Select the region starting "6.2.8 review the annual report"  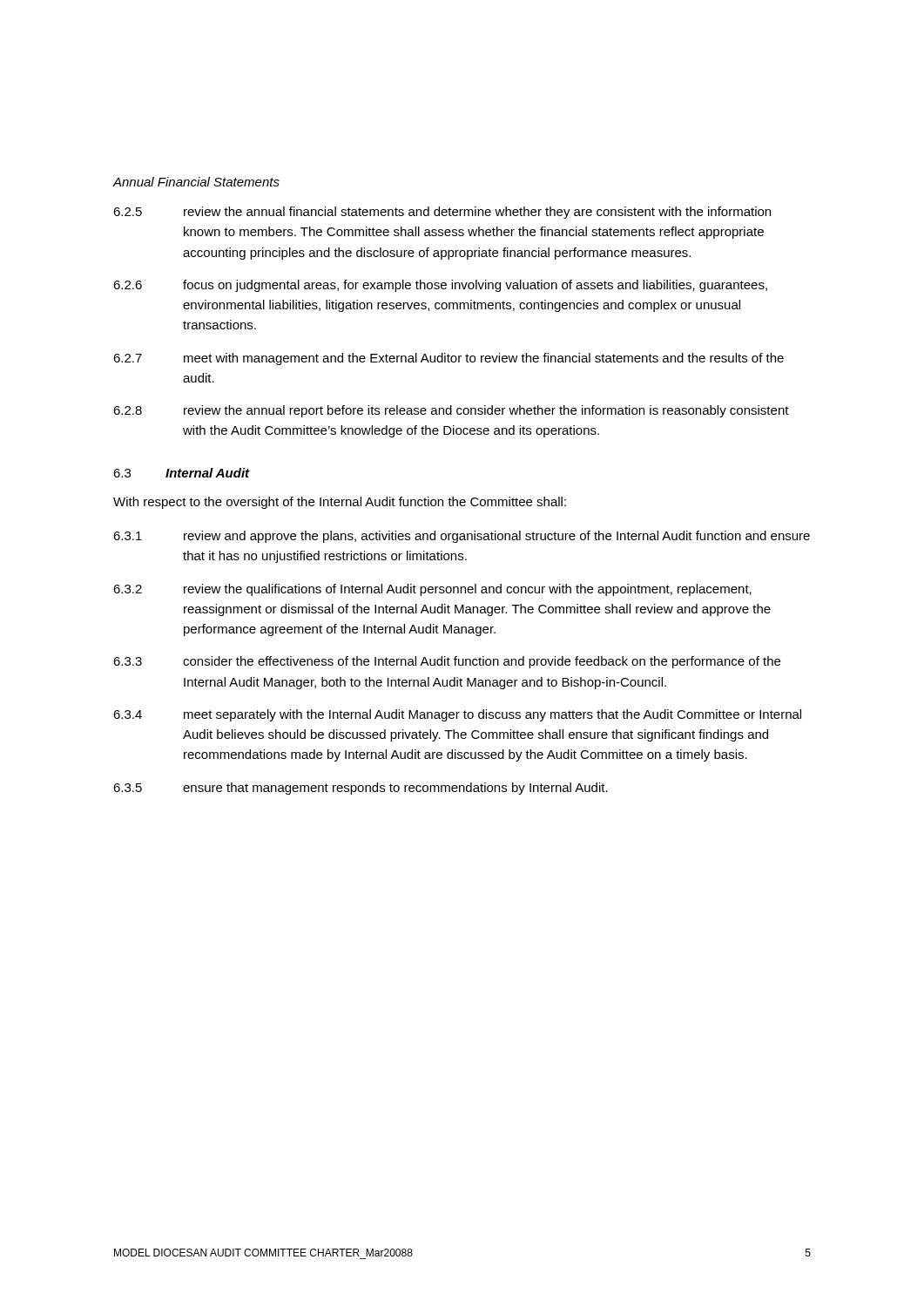(462, 420)
